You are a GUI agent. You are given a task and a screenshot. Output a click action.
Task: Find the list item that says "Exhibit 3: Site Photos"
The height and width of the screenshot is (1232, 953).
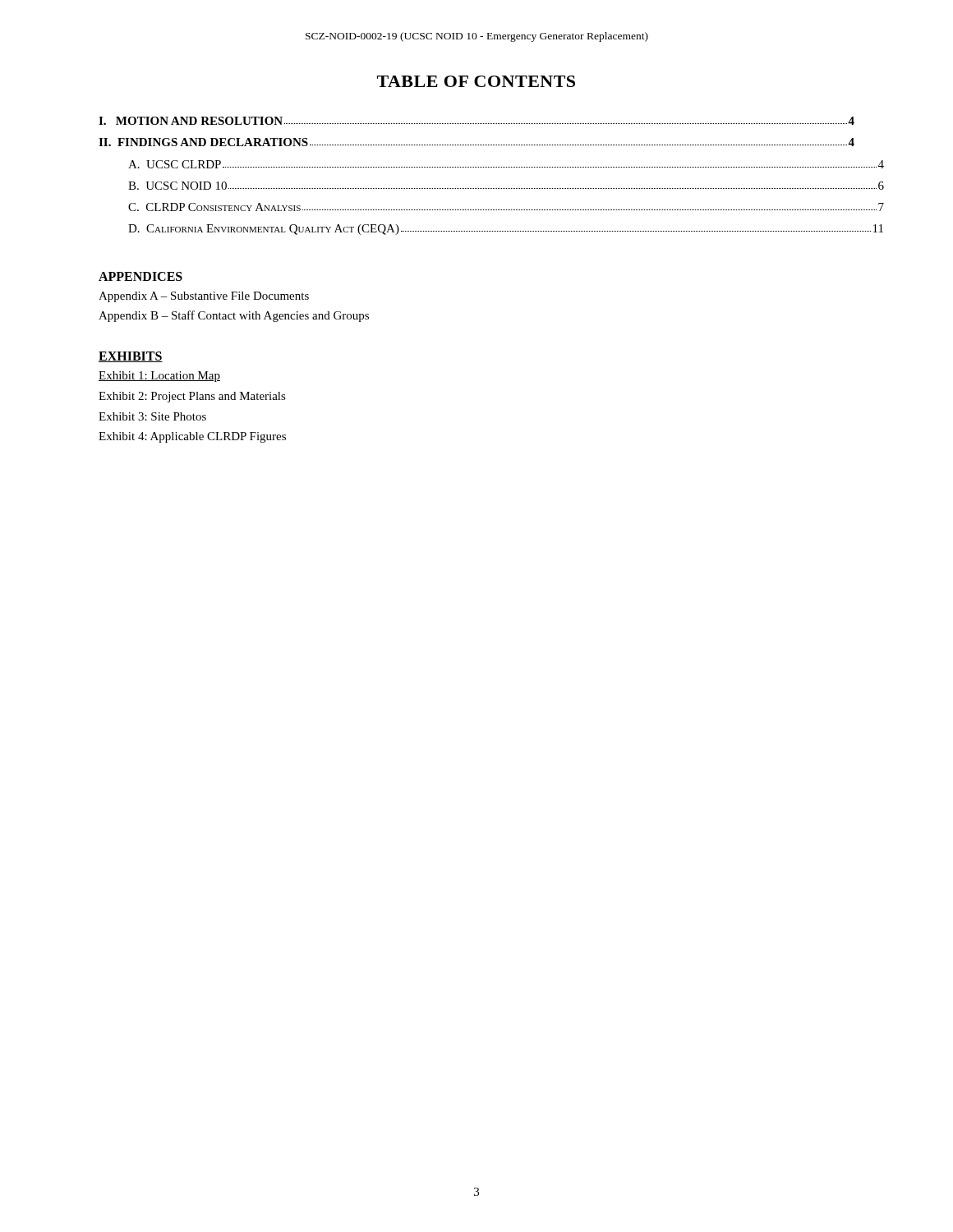point(152,416)
